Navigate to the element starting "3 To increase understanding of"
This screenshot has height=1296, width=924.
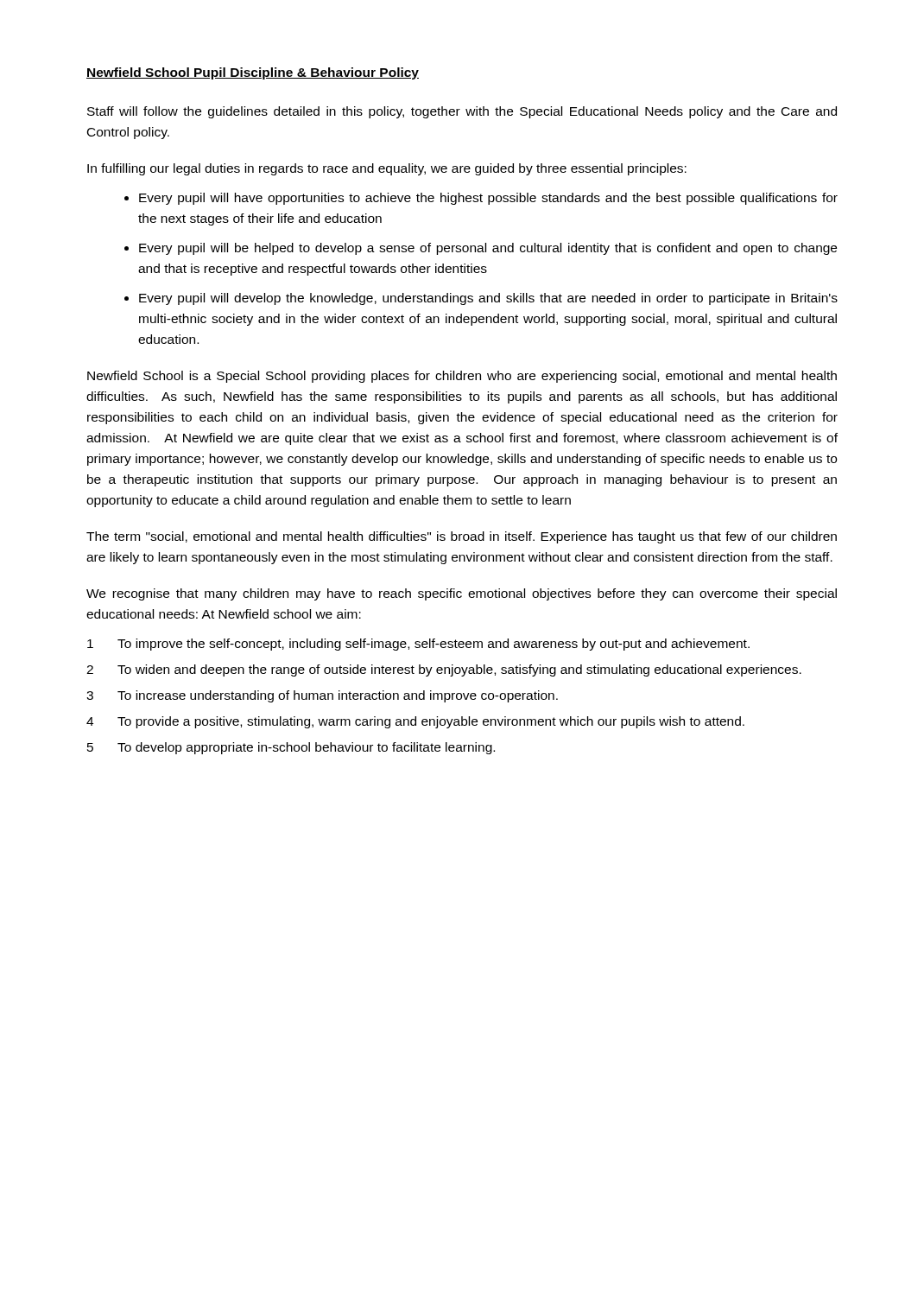(462, 696)
